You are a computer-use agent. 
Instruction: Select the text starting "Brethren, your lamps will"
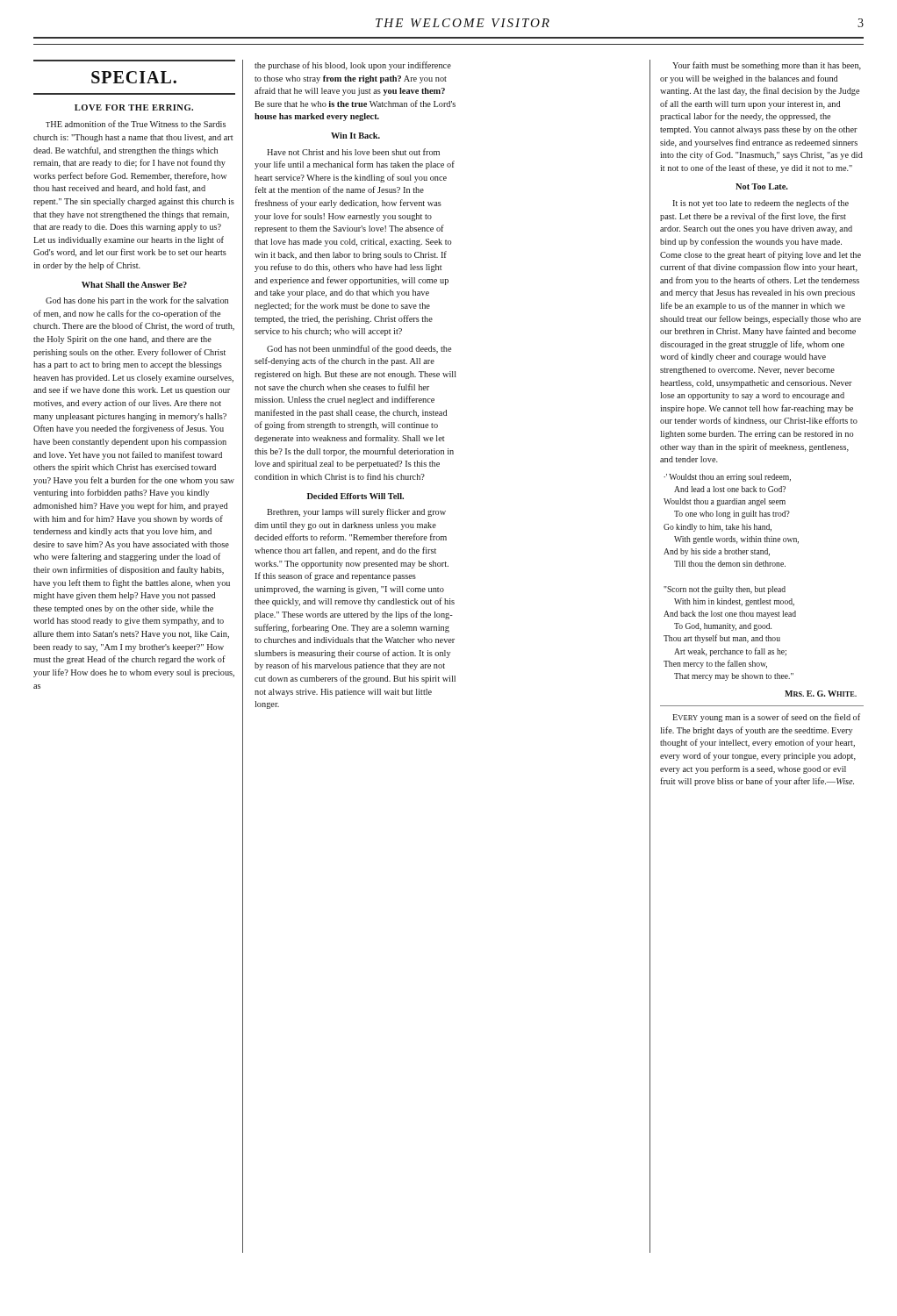(x=355, y=609)
